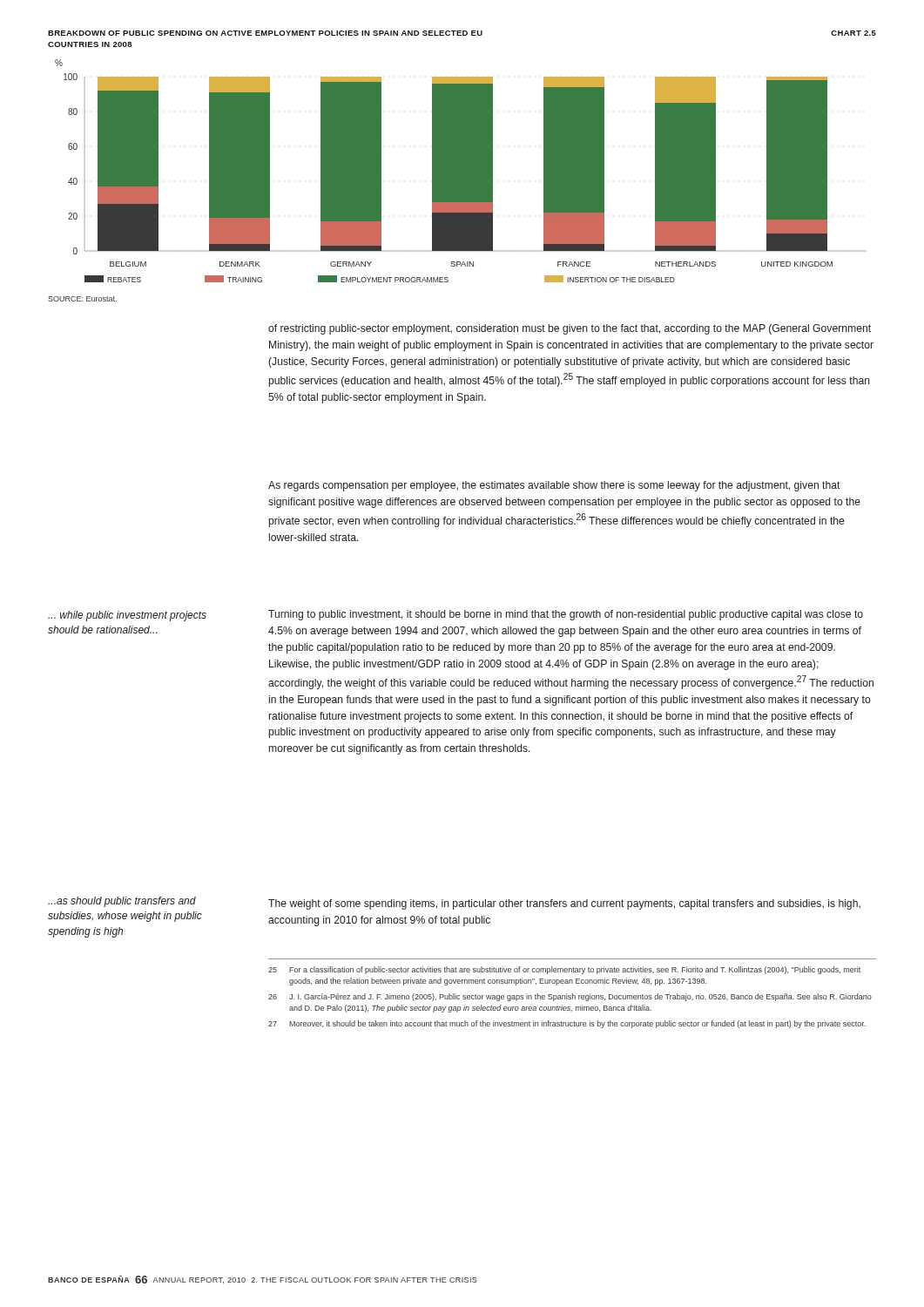Image resolution: width=924 pixels, height=1307 pixels.
Task: Point to the block starting "Turning to public investment, it should be"
Action: coord(571,681)
